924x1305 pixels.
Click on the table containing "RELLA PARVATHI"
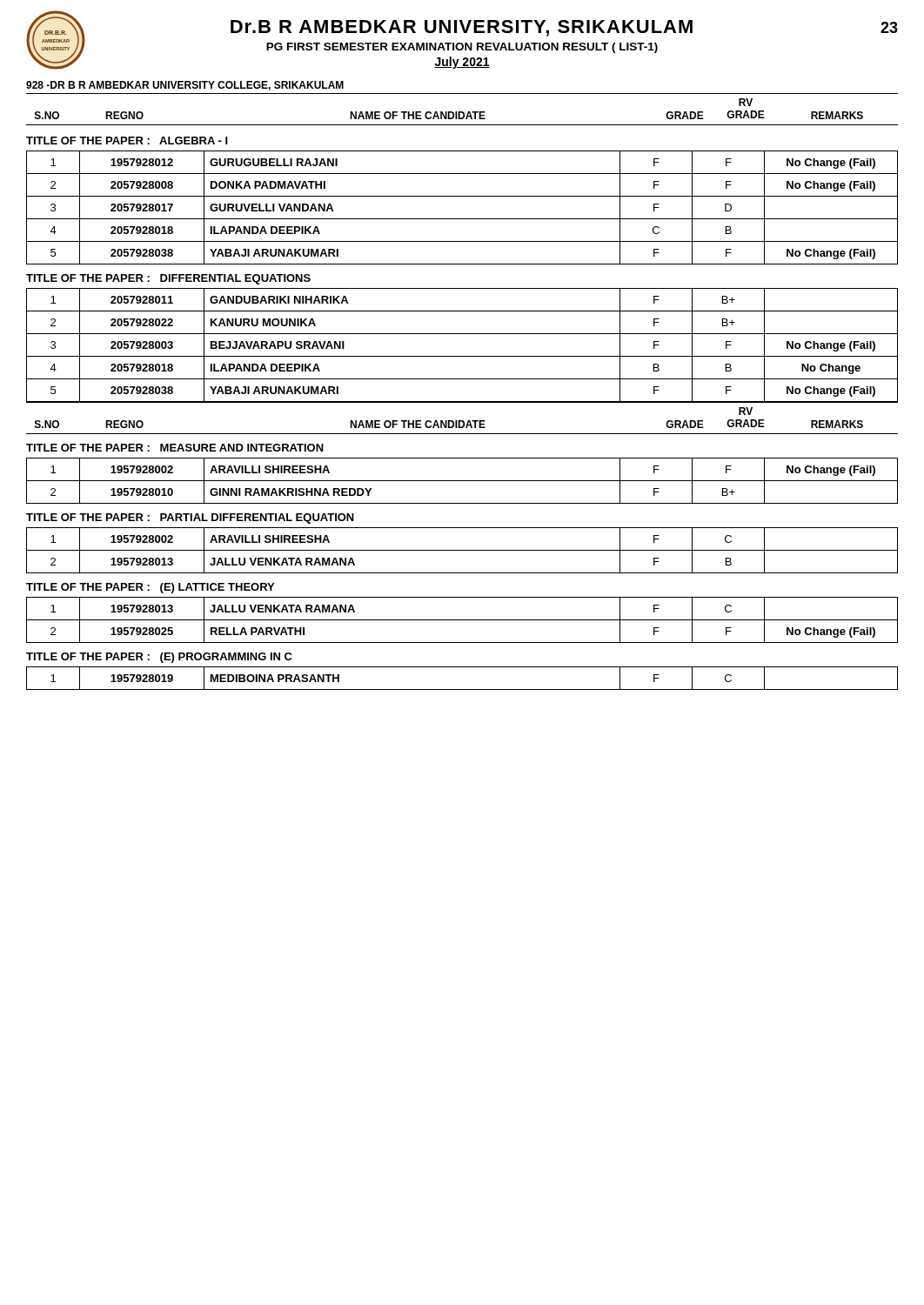[462, 619]
